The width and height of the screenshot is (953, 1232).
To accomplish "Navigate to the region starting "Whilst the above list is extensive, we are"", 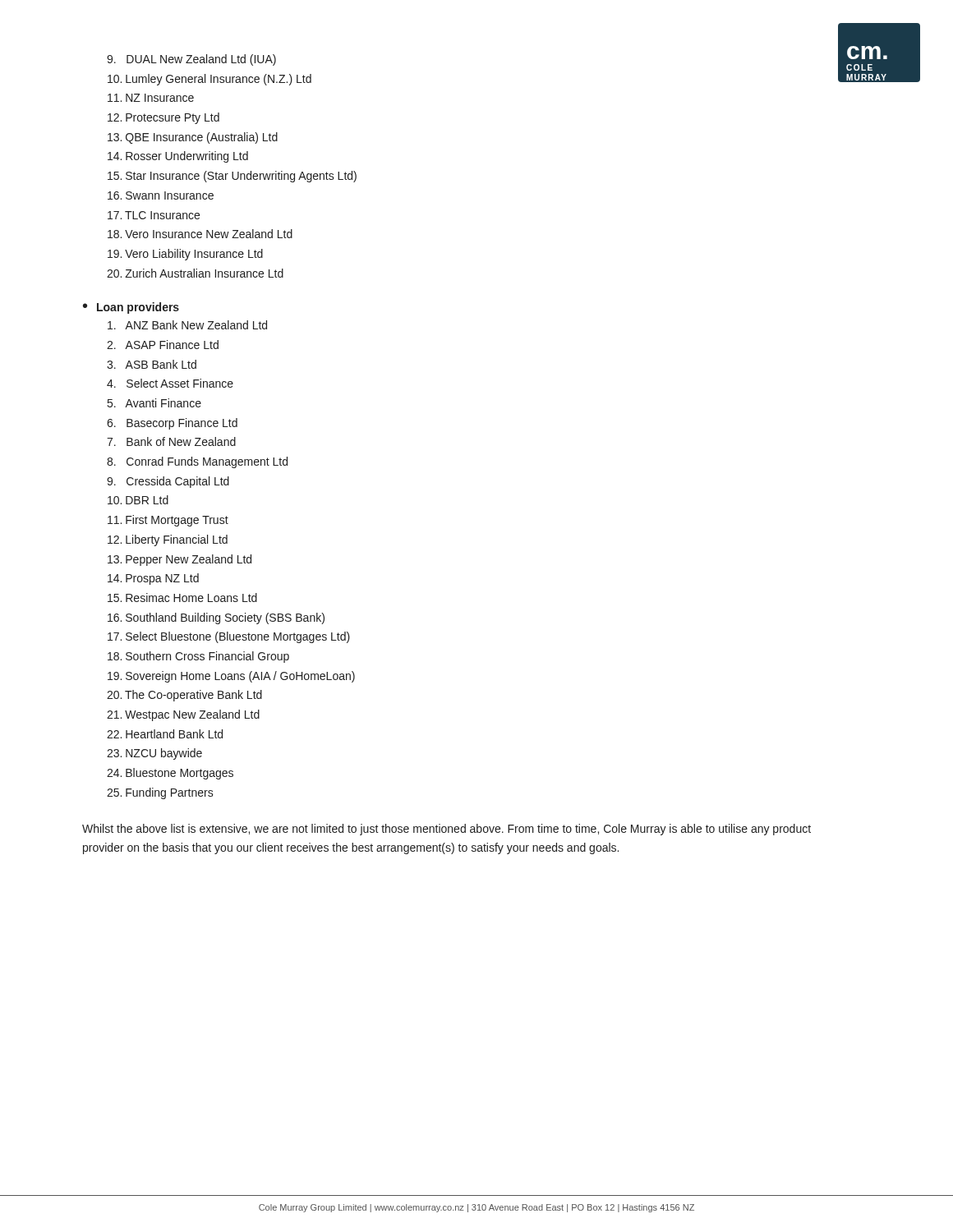I will [x=447, y=838].
